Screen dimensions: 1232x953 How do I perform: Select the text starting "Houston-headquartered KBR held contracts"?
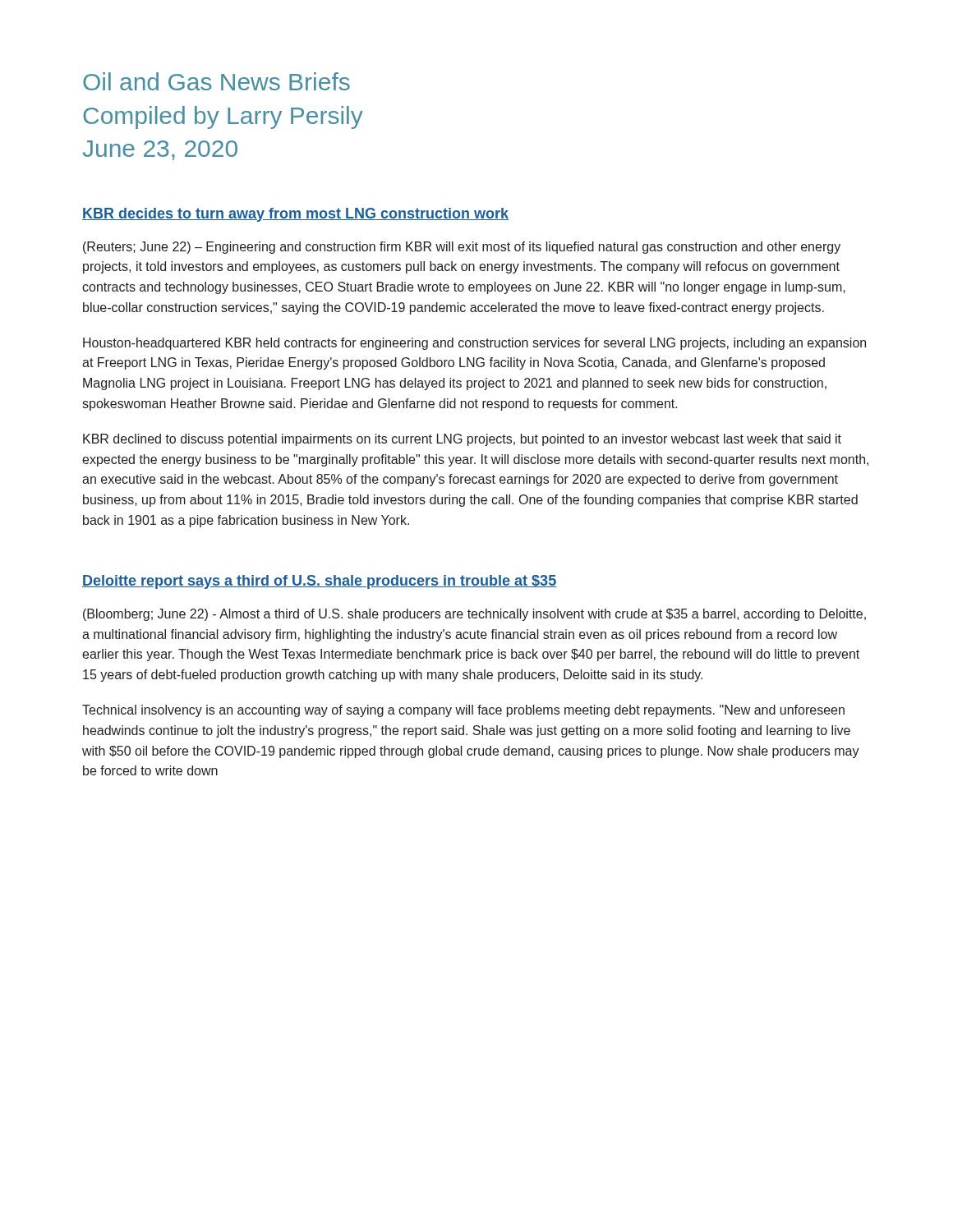pyautogui.click(x=475, y=373)
